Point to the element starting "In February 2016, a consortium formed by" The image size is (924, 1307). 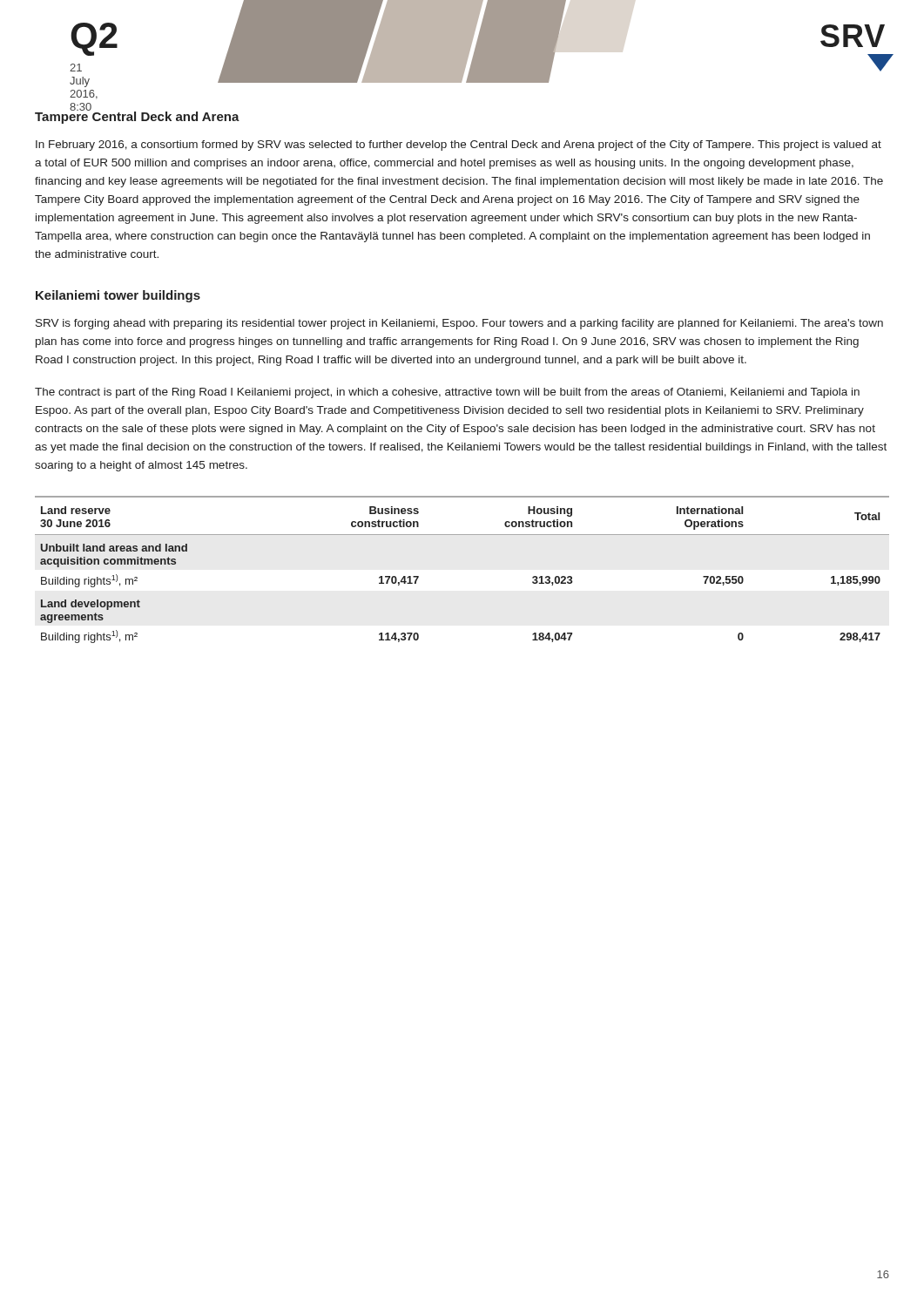tap(459, 199)
